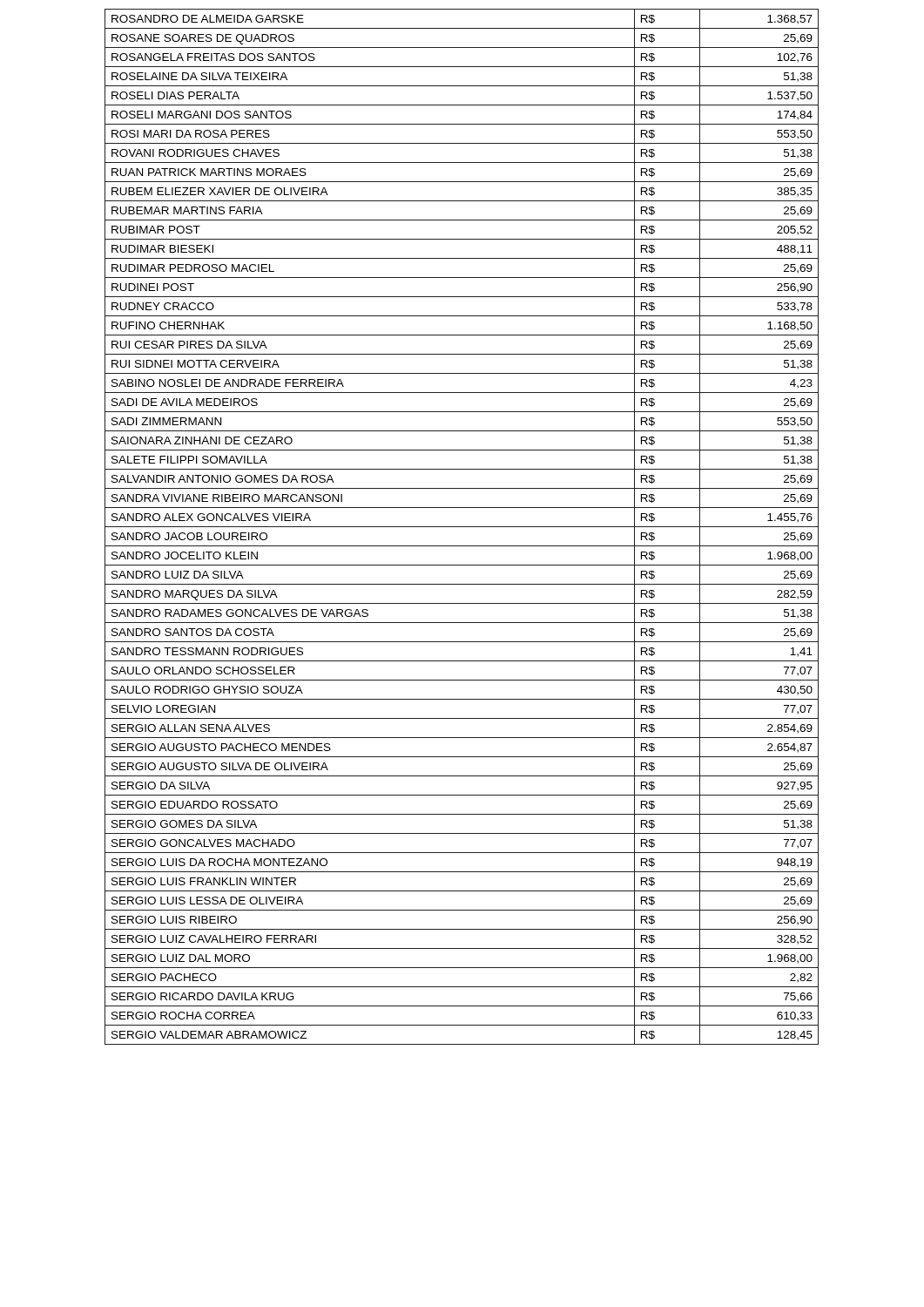Click the table
The image size is (924, 1307).
tap(462, 527)
